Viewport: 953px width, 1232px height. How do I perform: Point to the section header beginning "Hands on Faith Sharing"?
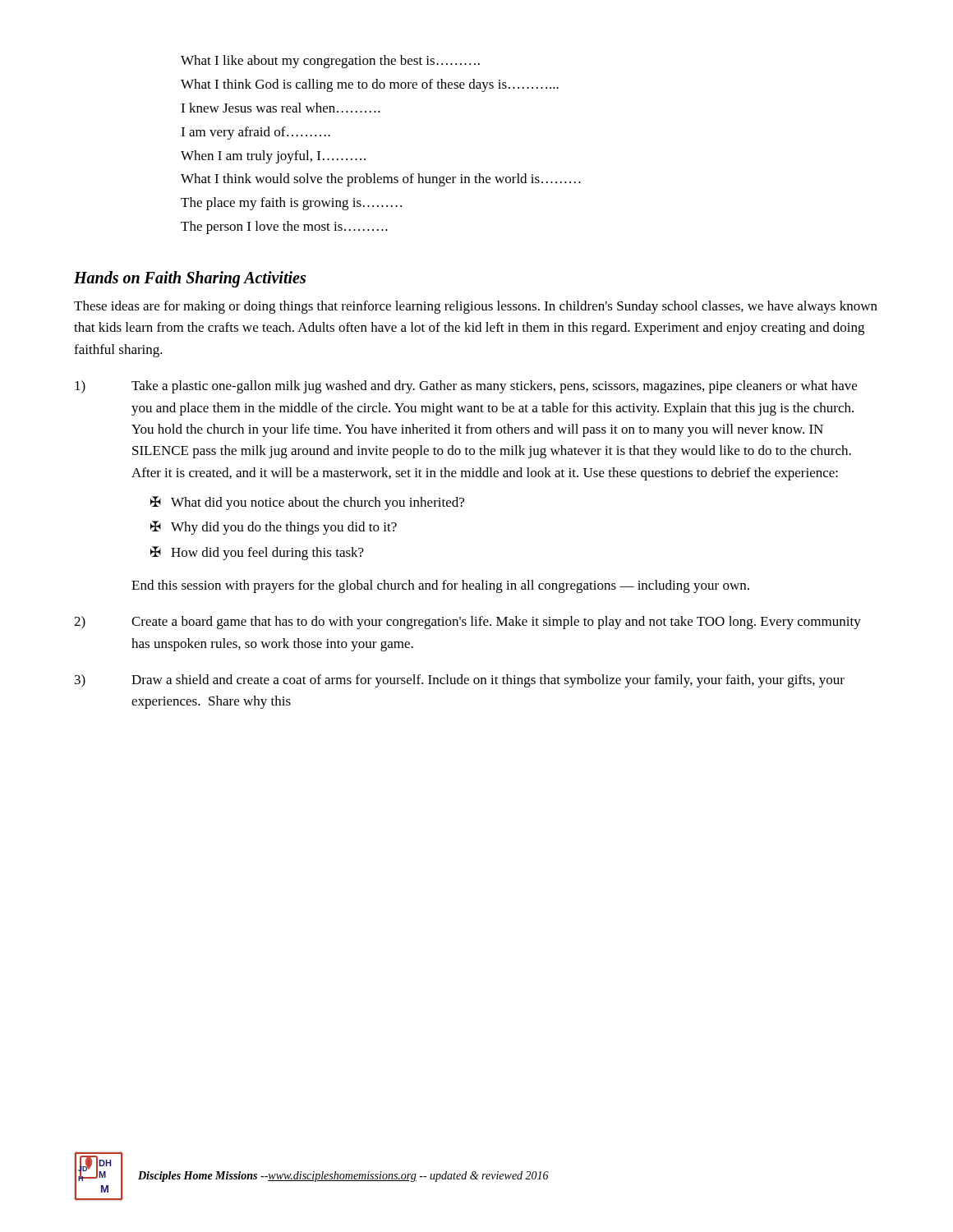coord(190,278)
